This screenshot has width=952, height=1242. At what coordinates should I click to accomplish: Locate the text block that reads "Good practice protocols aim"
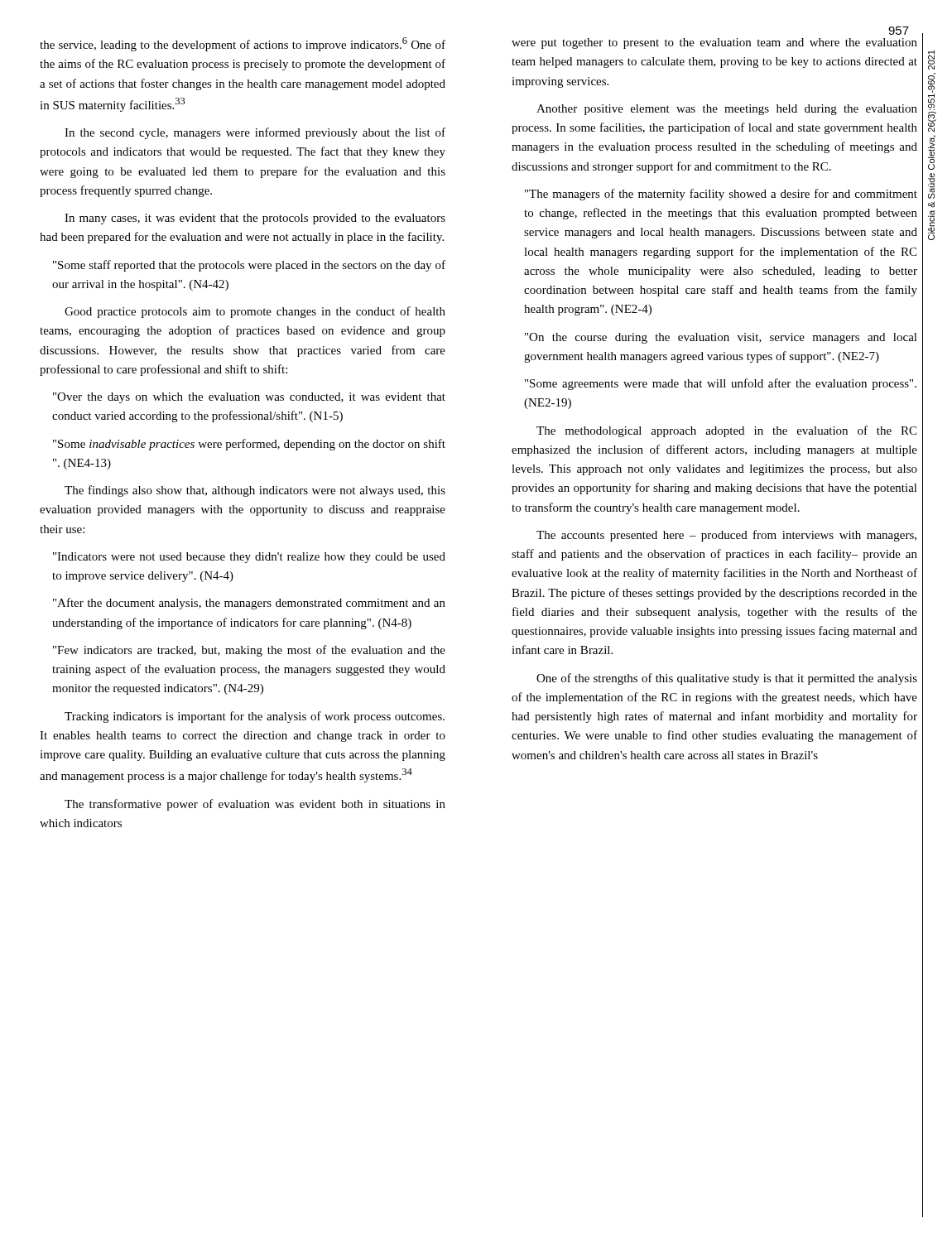click(243, 341)
